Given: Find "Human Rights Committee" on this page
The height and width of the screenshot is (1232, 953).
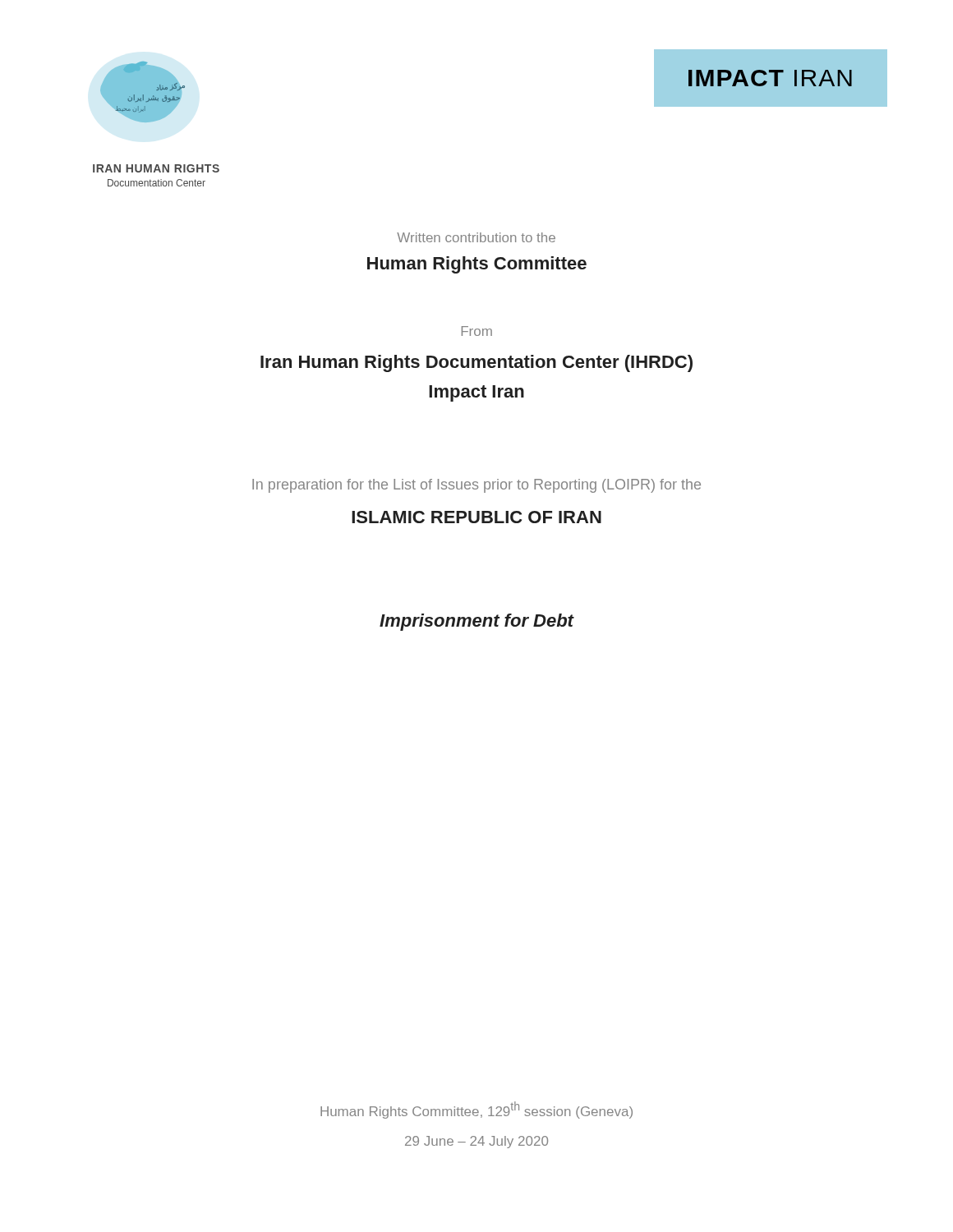Looking at the screenshot, I should 476,263.
